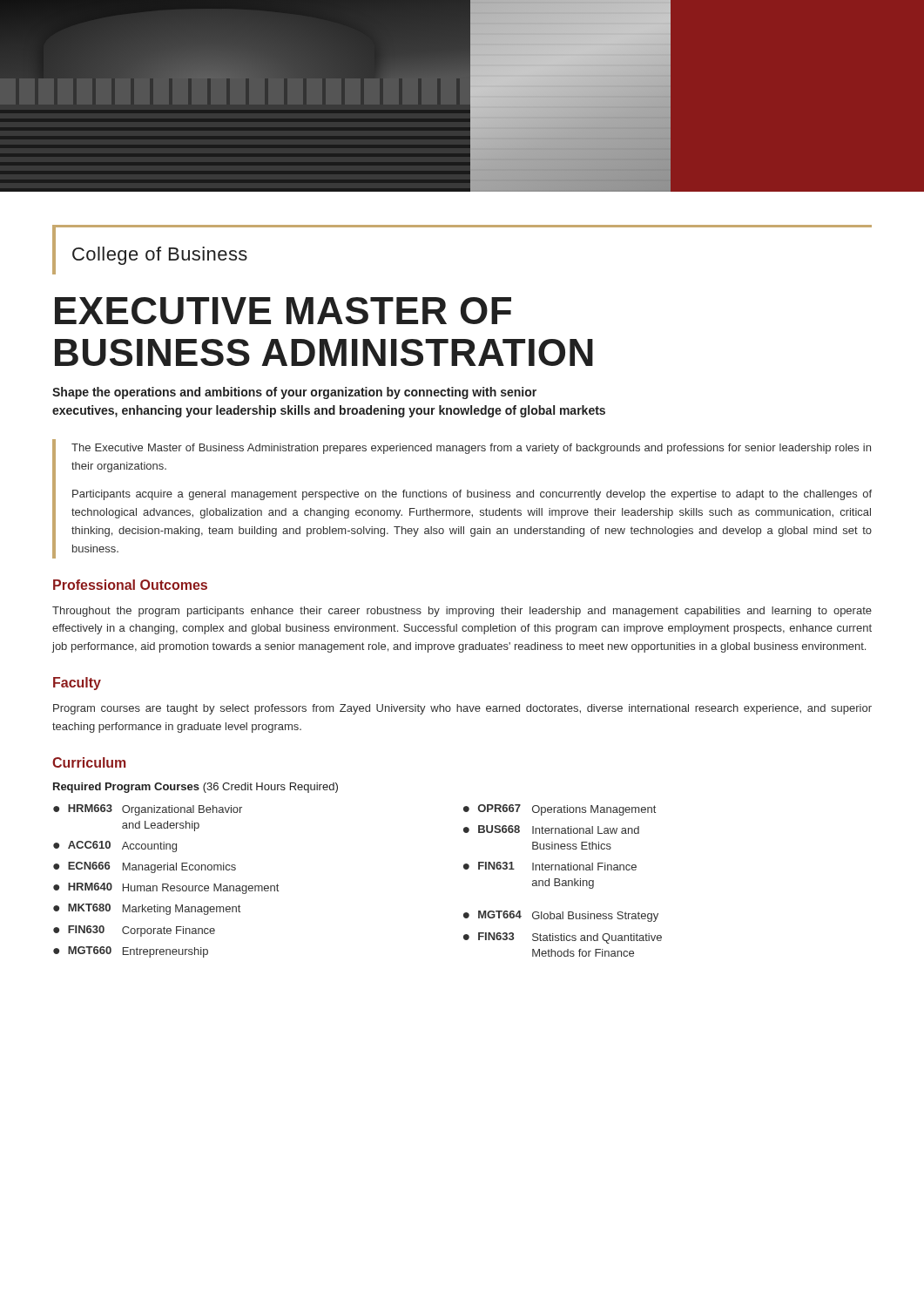Find the block starting "● HRM640 Human Resource Management"
924x1307 pixels.
(x=166, y=888)
